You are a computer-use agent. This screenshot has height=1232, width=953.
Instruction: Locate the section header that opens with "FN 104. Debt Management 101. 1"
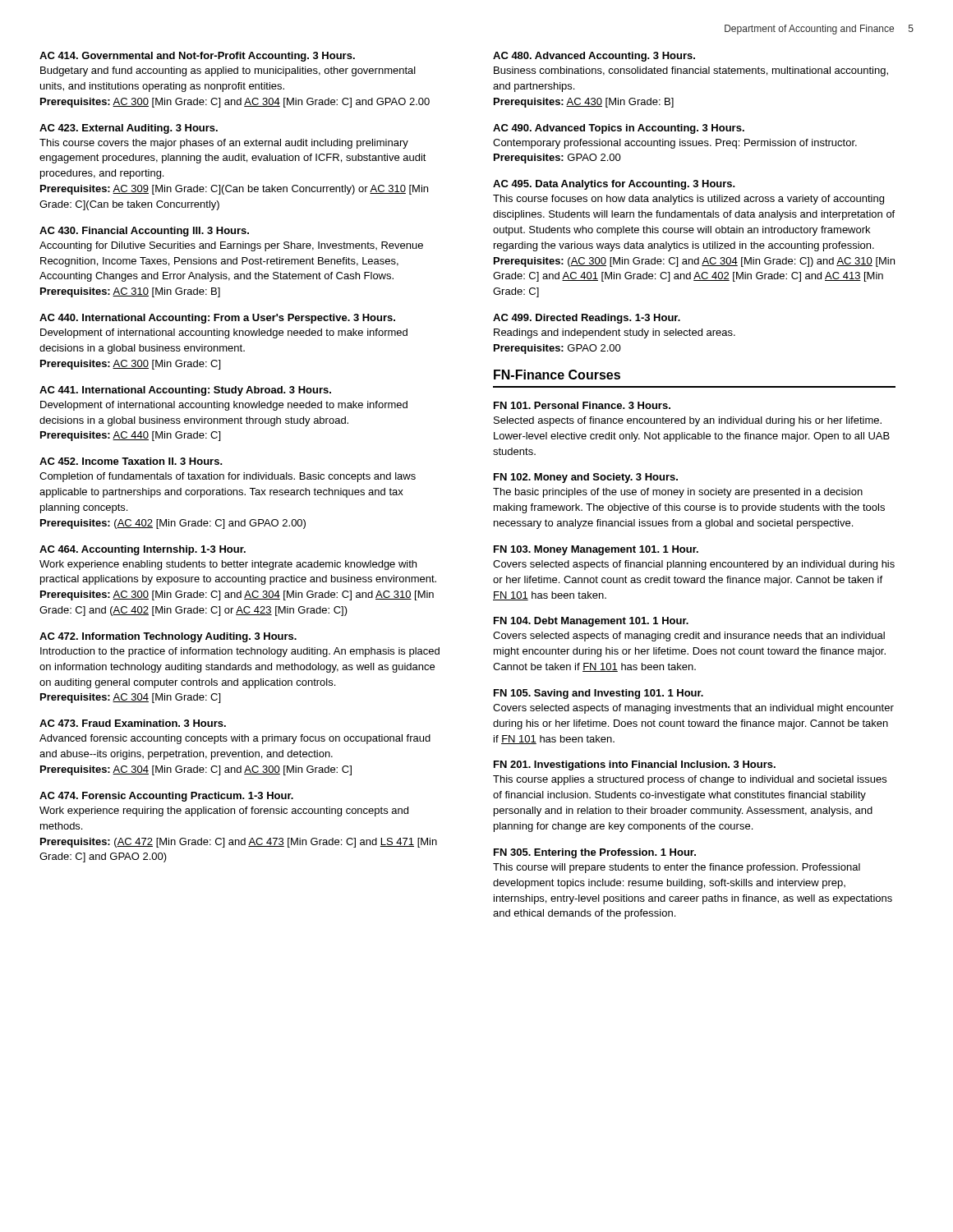(x=694, y=645)
